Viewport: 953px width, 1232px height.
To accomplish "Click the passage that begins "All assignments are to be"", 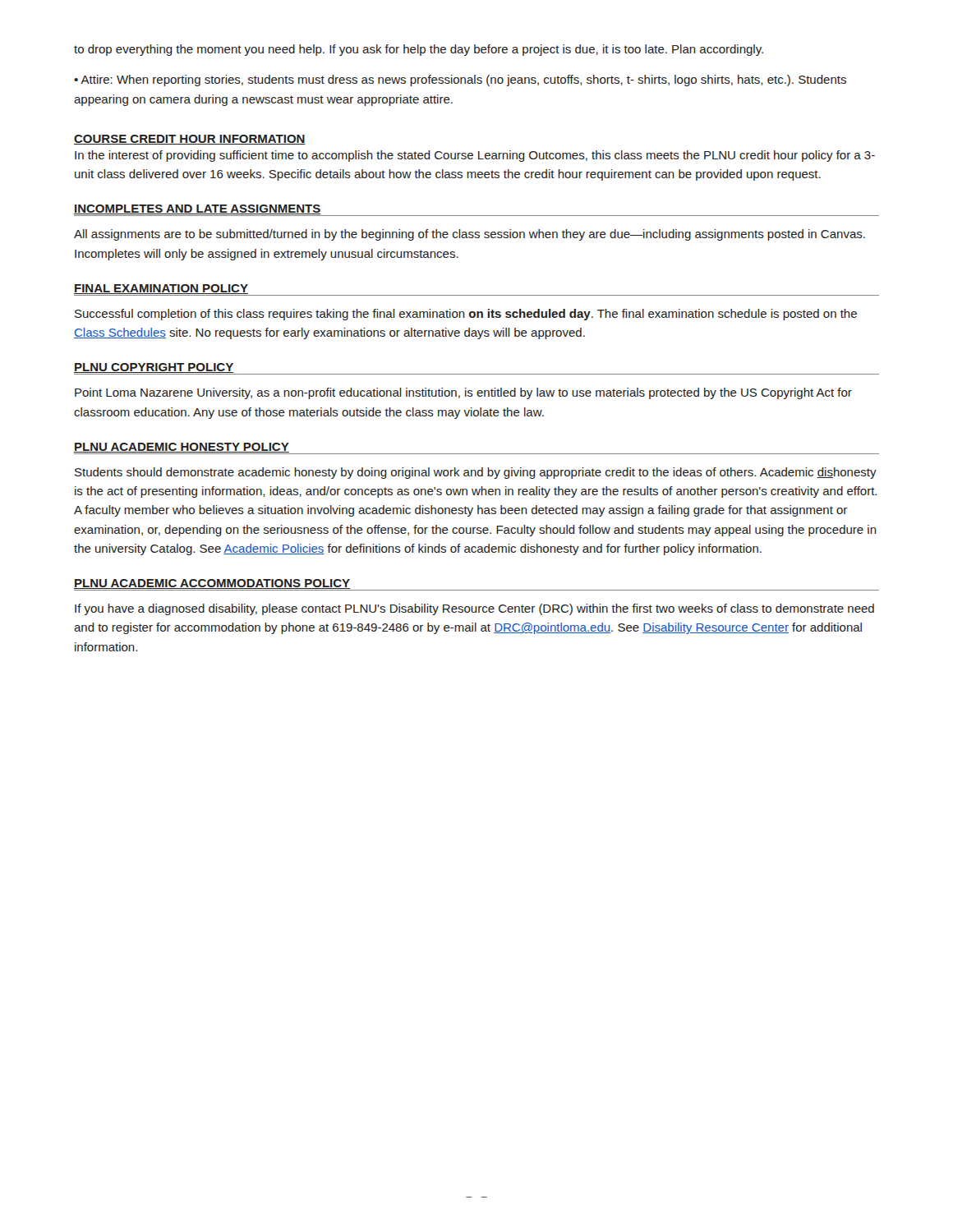I will click(472, 243).
